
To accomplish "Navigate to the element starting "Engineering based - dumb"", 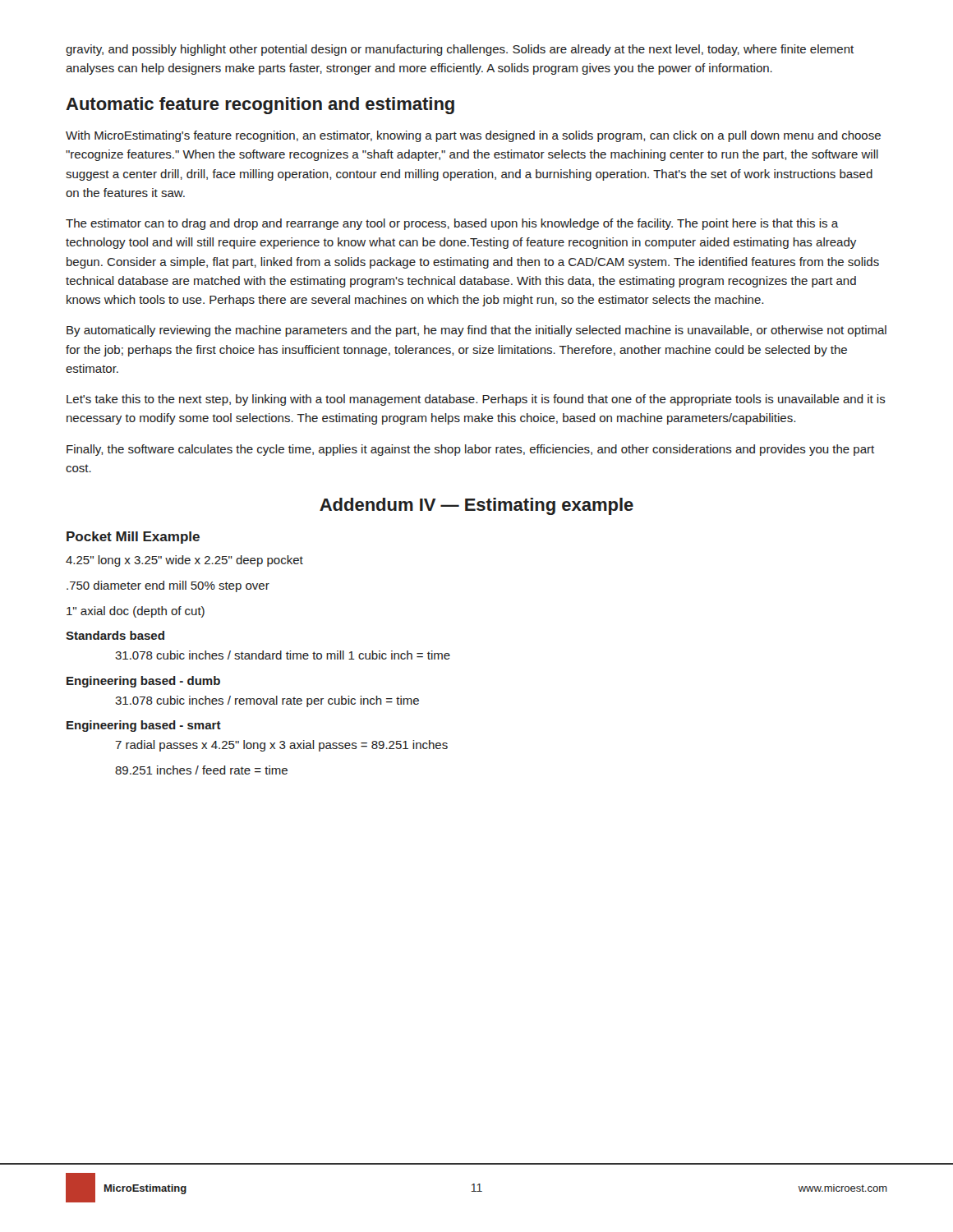I will 143,682.
